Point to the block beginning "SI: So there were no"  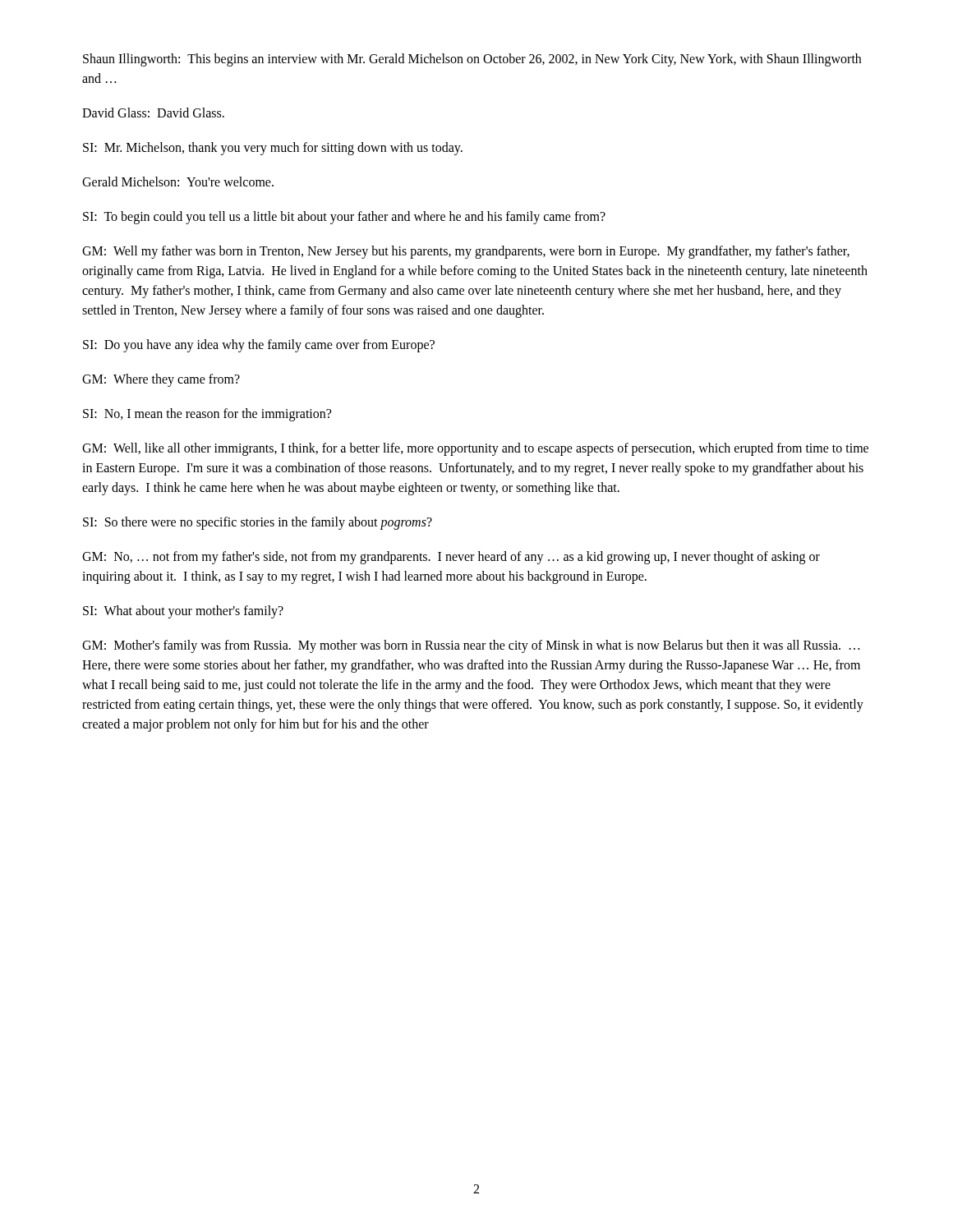[257, 522]
